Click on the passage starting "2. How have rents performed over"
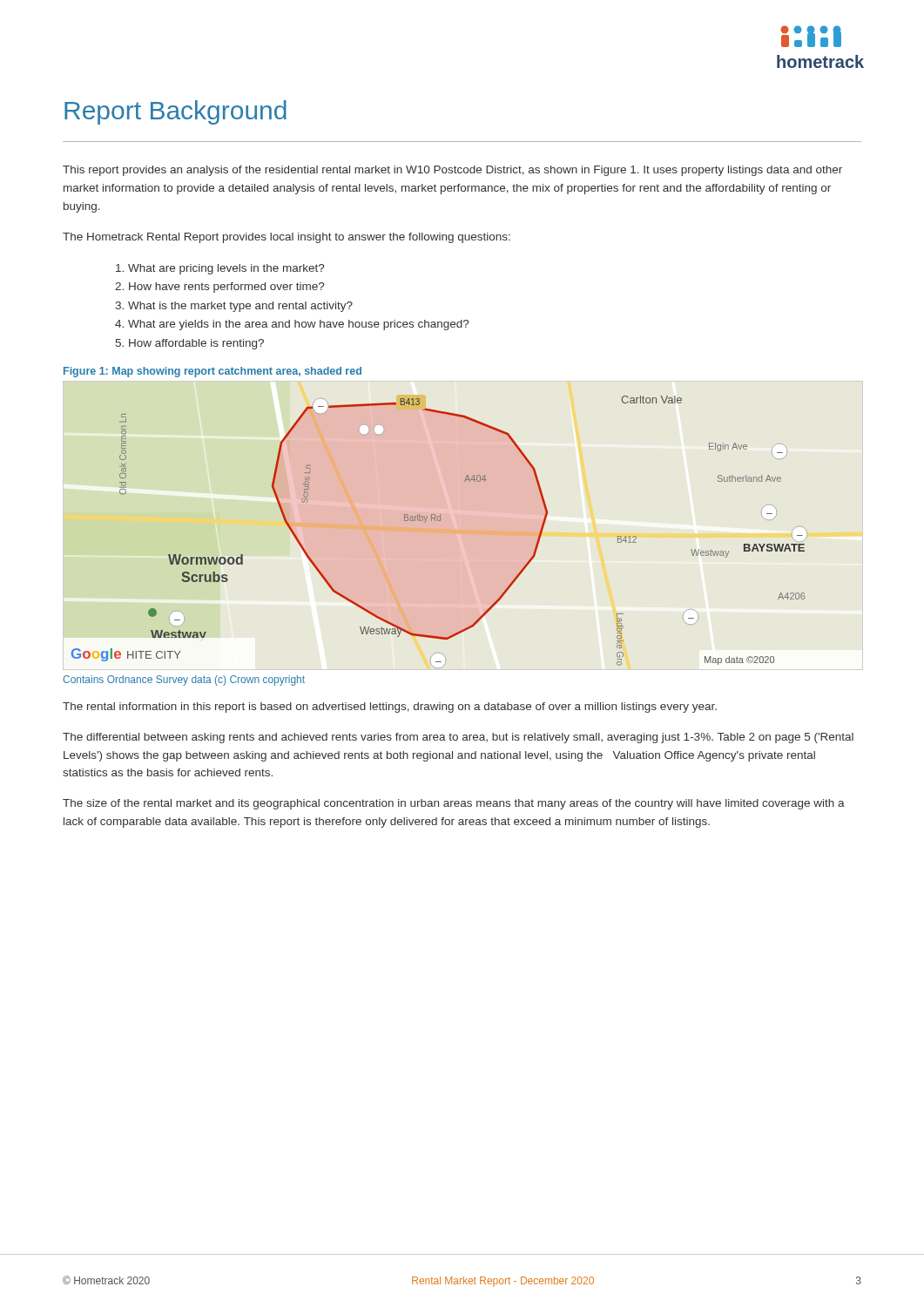 [220, 286]
